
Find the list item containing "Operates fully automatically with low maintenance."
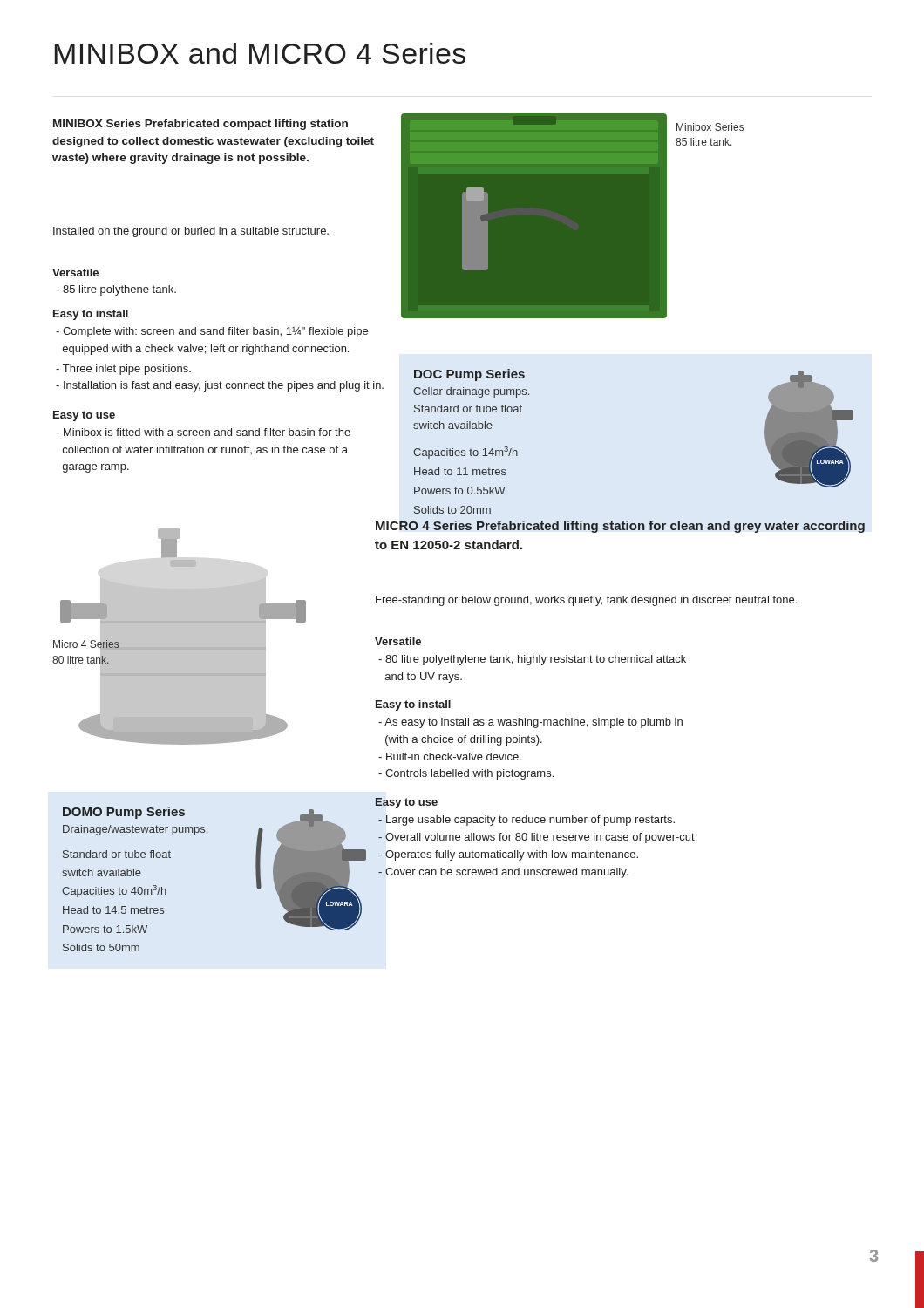pyautogui.click(x=623, y=854)
